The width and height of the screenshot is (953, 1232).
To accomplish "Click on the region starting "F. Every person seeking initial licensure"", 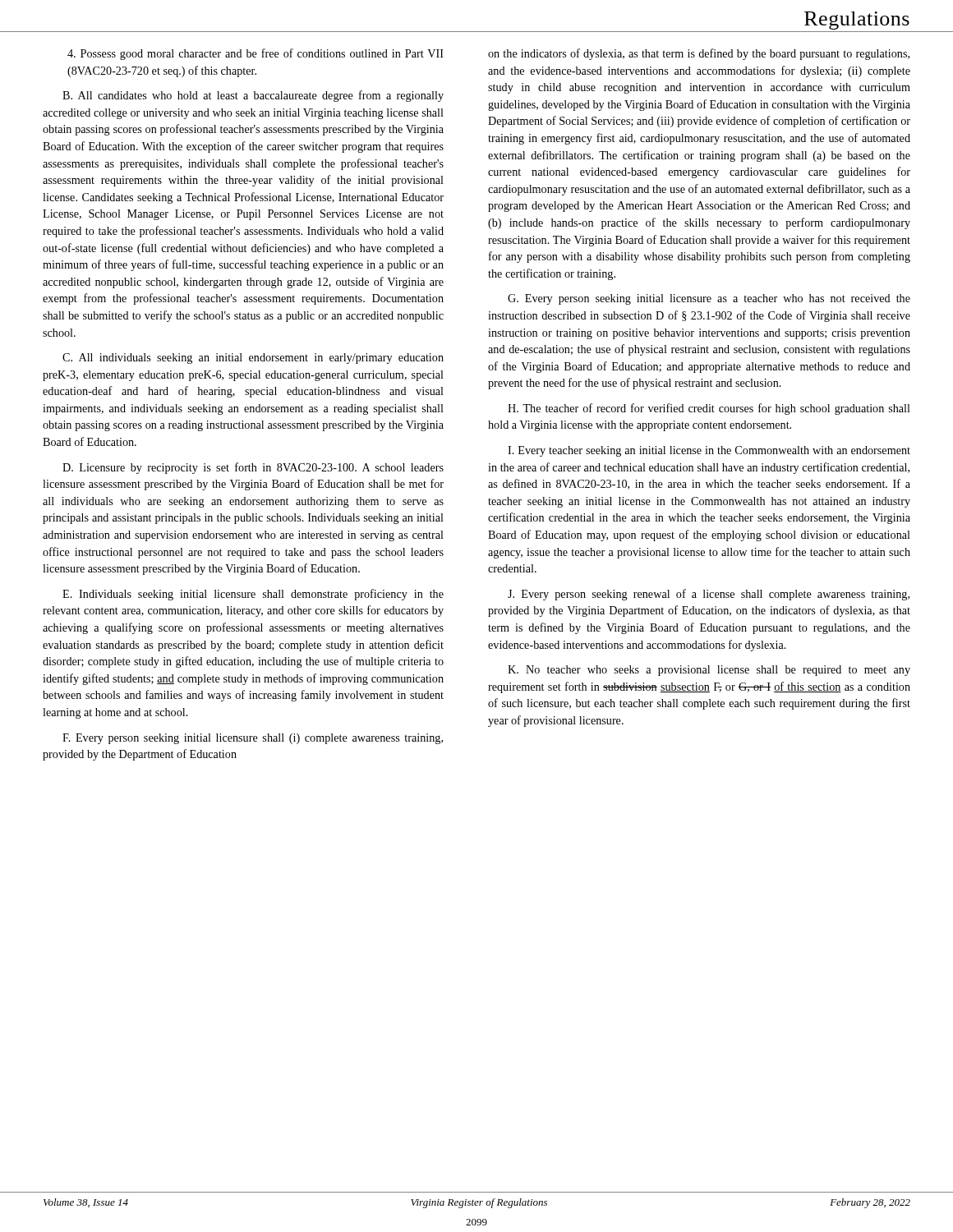I will (x=243, y=746).
